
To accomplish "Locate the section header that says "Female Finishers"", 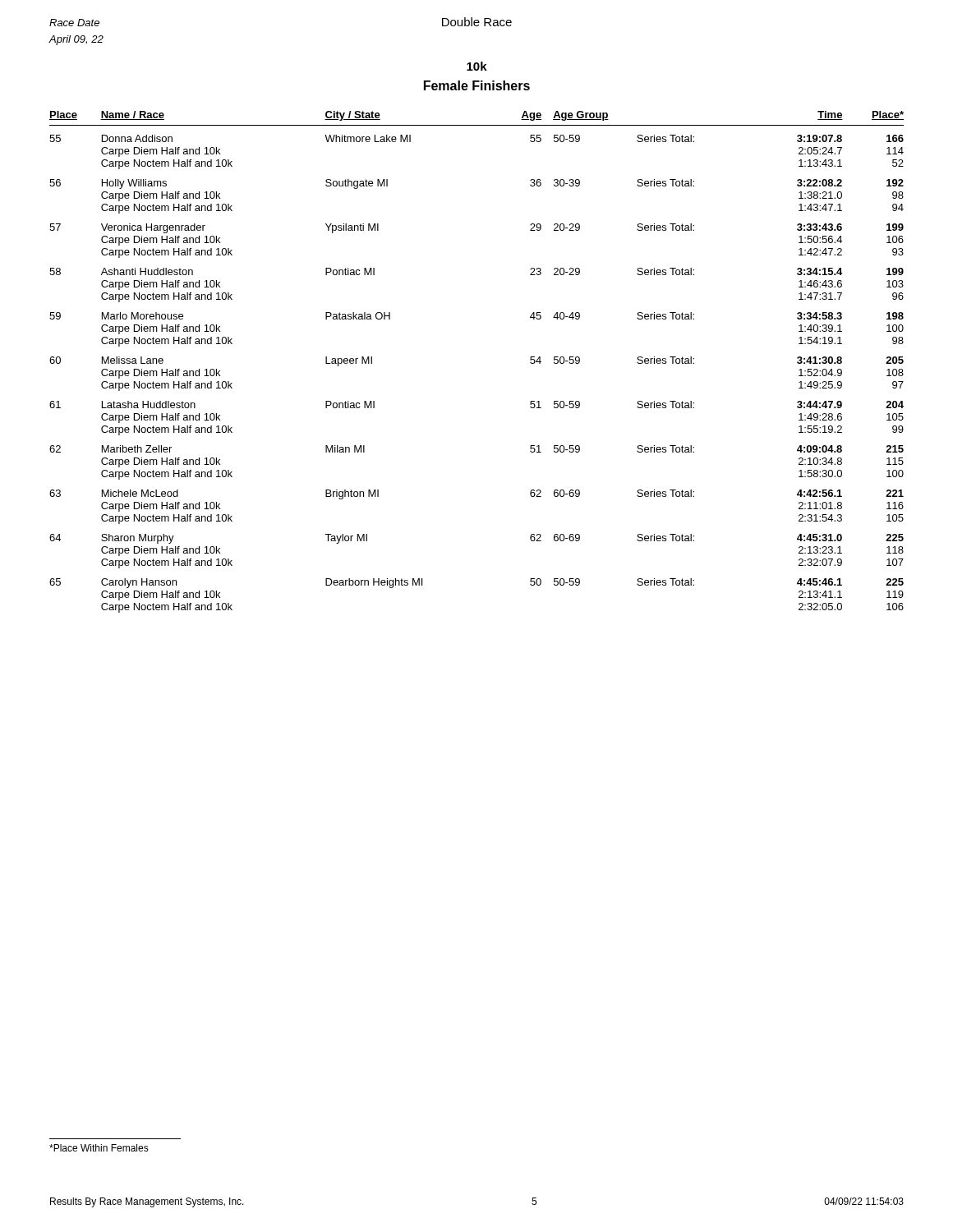I will [x=476, y=86].
